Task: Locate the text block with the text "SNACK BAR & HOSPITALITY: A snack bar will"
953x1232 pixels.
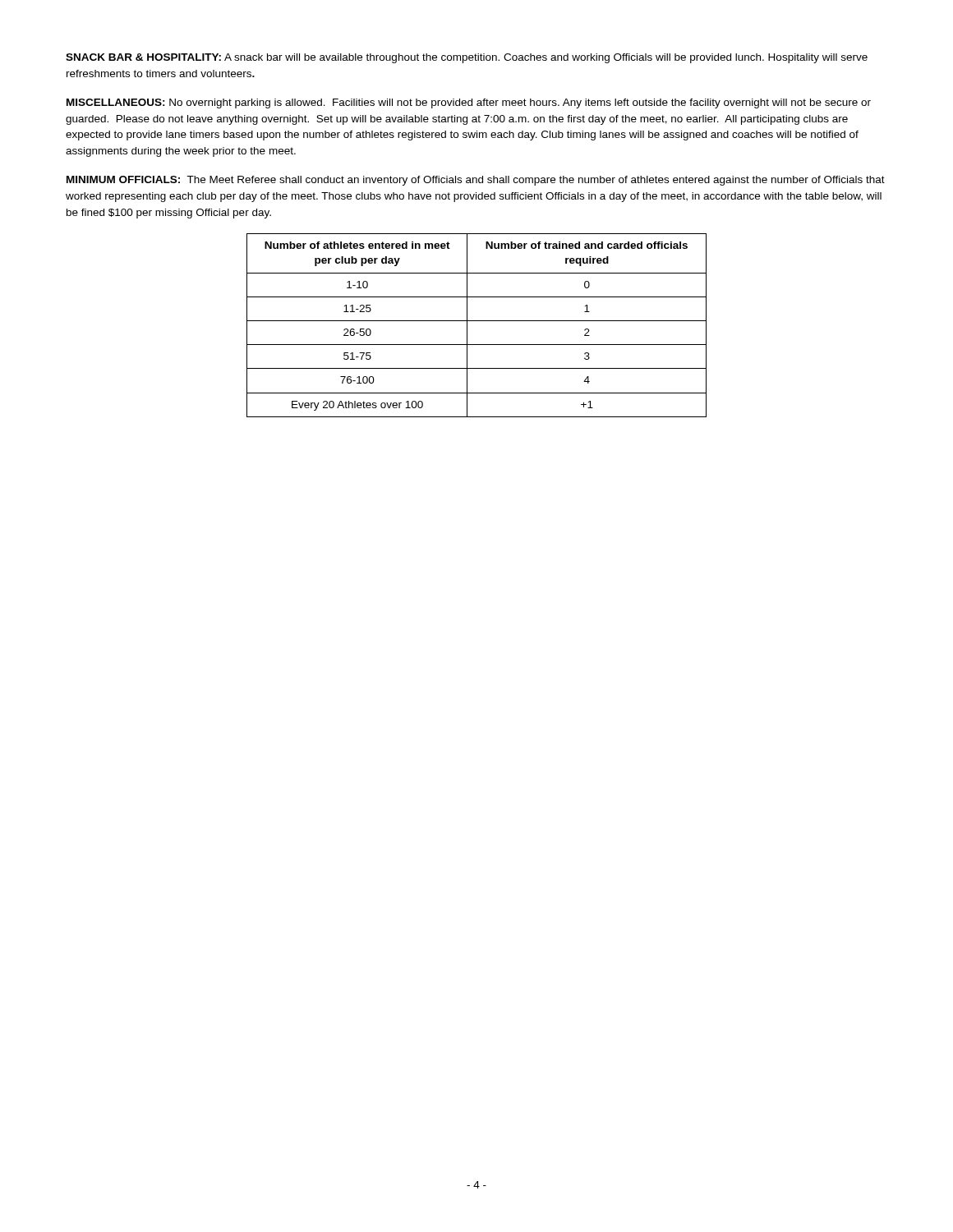Action: [467, 65]
